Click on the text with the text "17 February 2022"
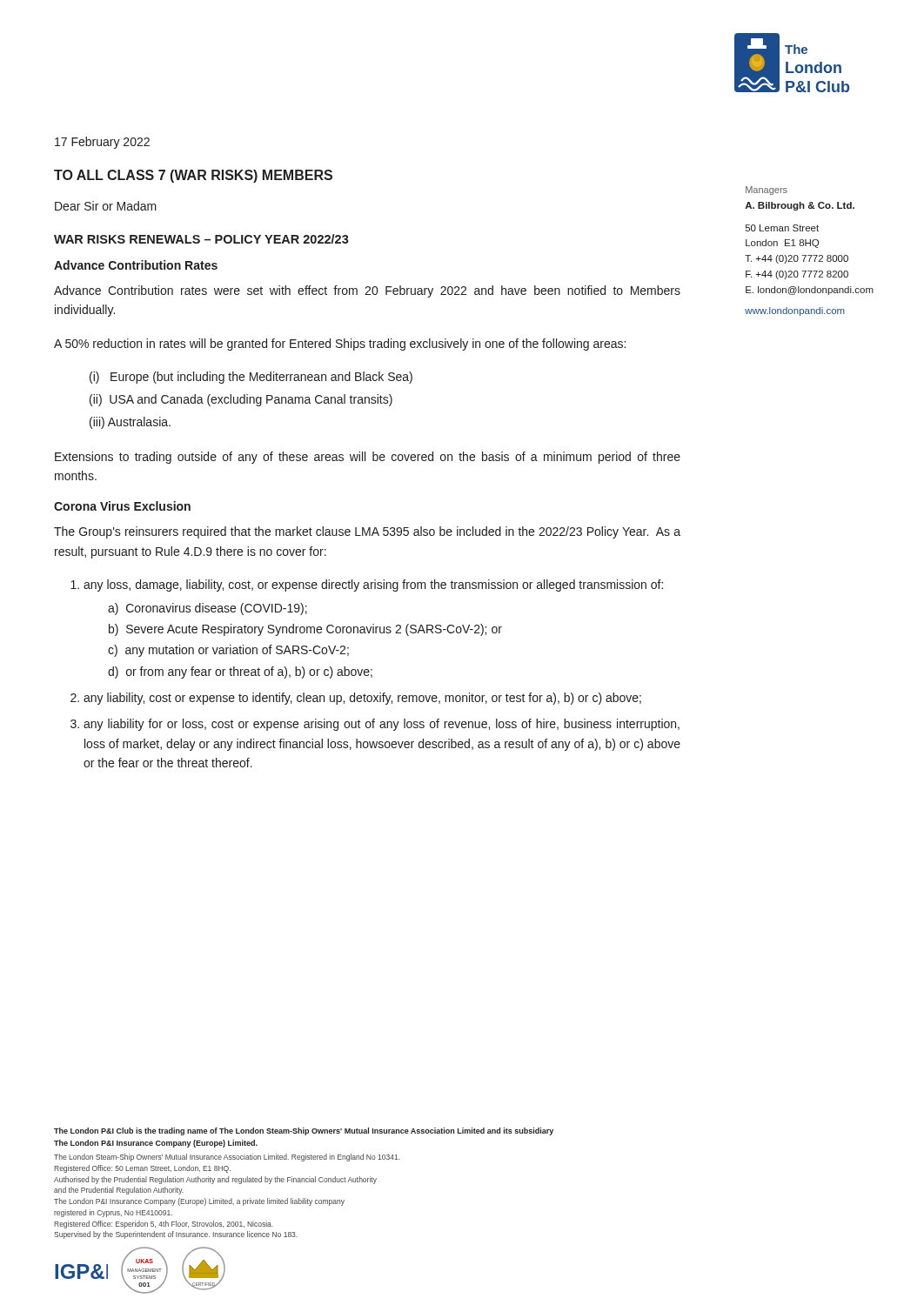Screen dimensions: 1305x924 pos(102,142)
